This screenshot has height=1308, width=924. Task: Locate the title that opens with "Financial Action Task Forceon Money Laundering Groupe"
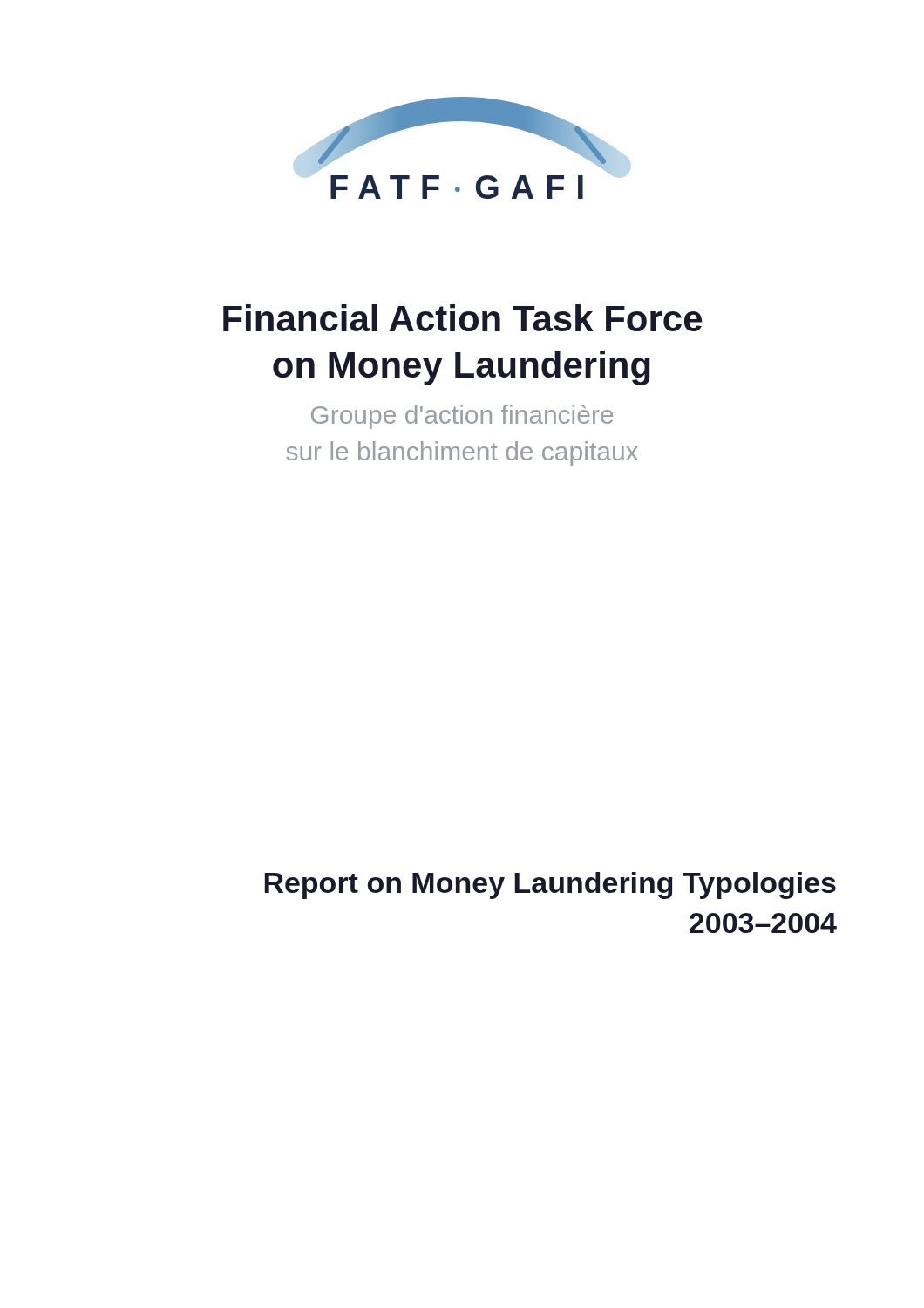[x=462, y=383]
